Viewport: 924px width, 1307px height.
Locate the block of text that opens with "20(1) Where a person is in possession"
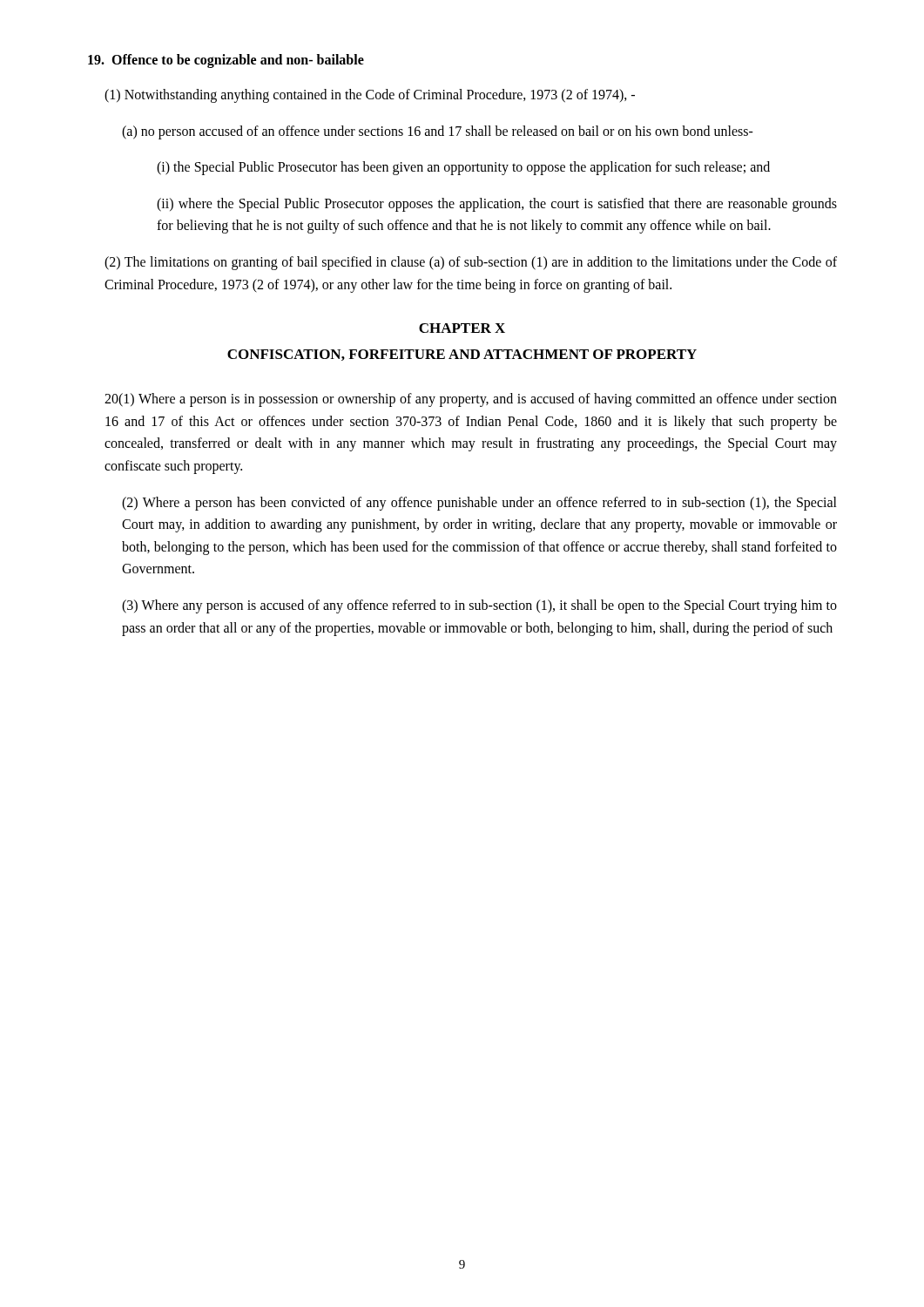click(x=471, y=432)
